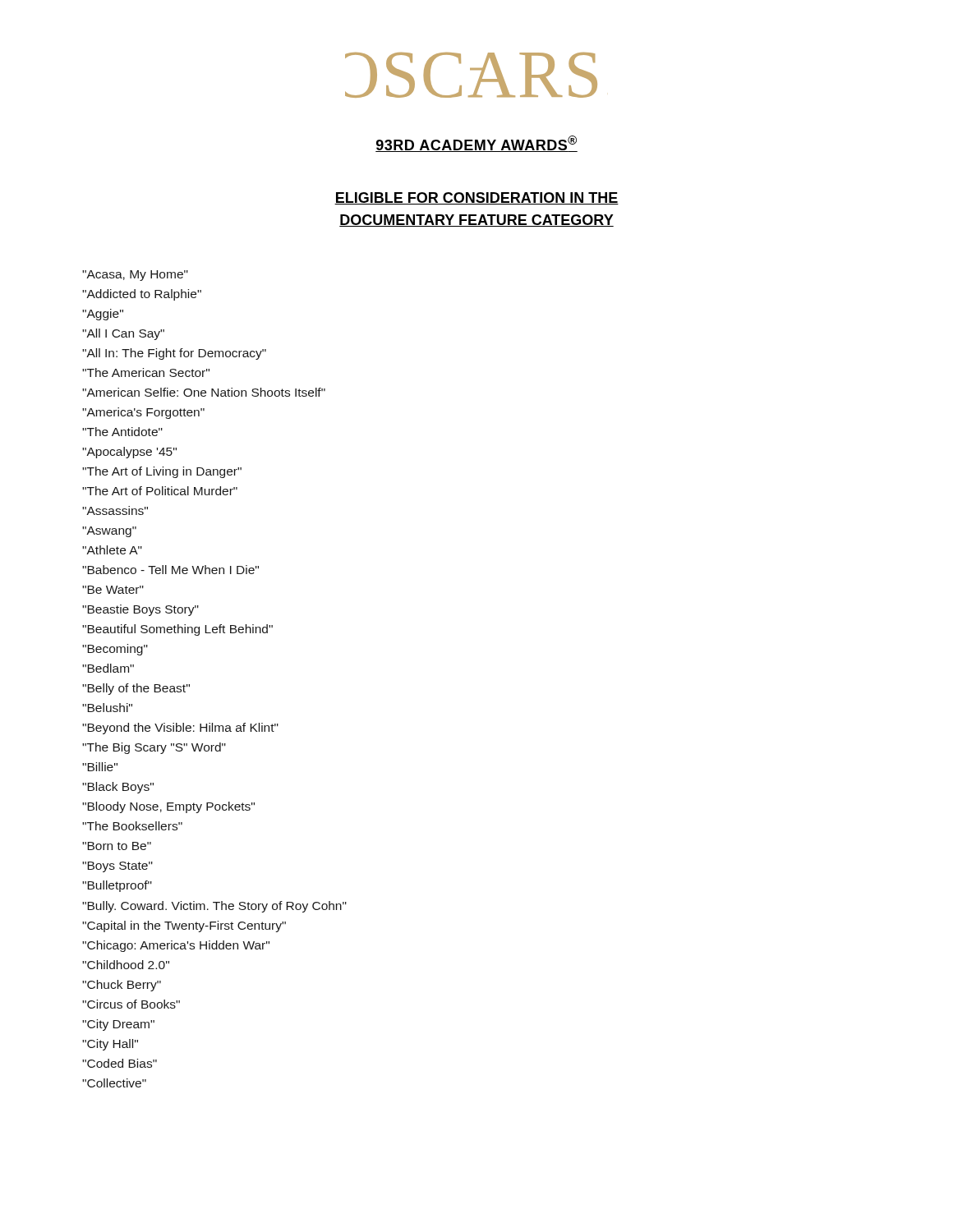The image size is (953, 1232).
Task: Click on the list item with the text ""Babenco ‑ Tell Me"
Action: coord(171,570)
